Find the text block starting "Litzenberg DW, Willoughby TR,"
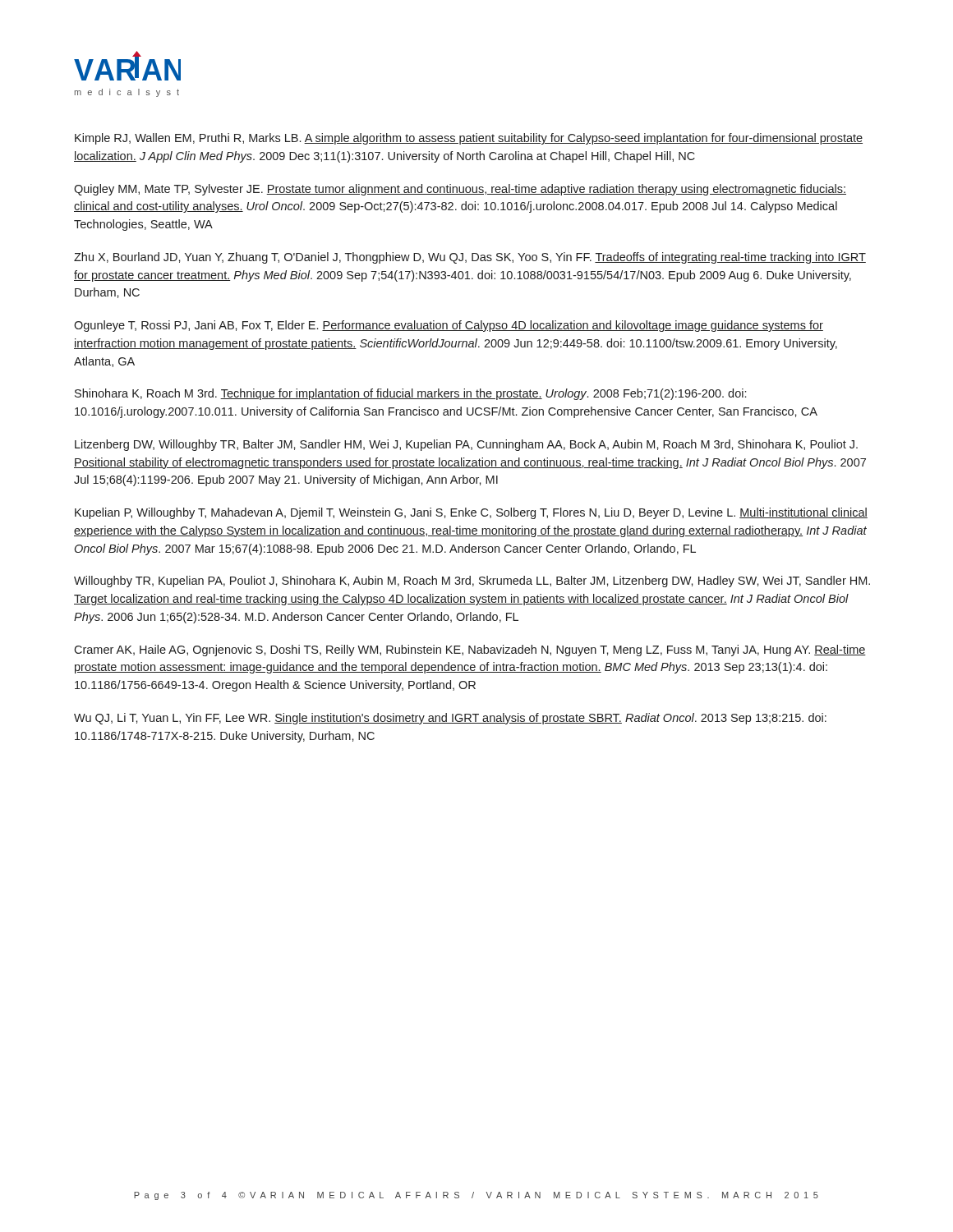The image size is (953, 1232). click(470, 462)
